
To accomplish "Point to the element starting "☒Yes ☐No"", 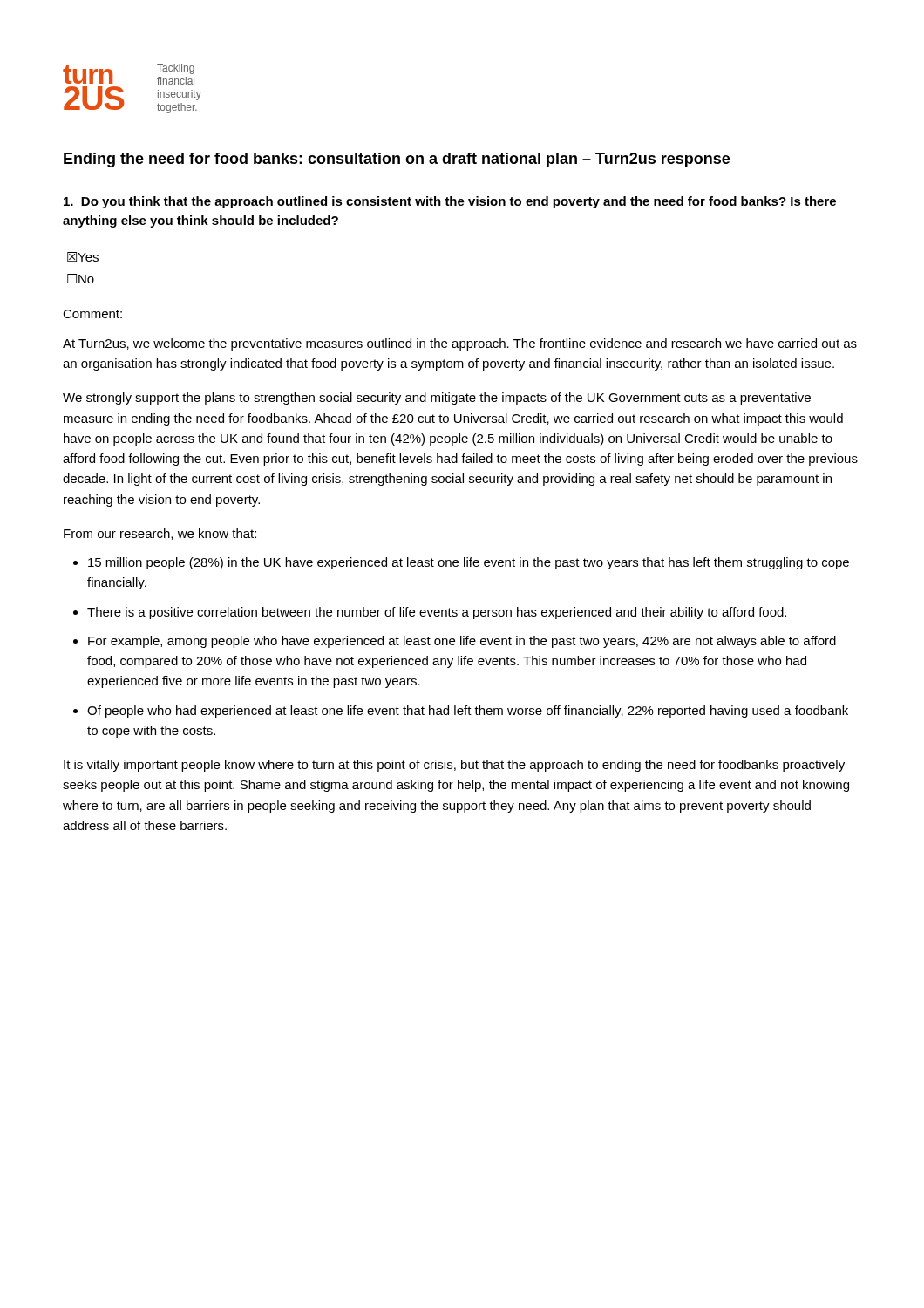I will [x=83, y=257].
